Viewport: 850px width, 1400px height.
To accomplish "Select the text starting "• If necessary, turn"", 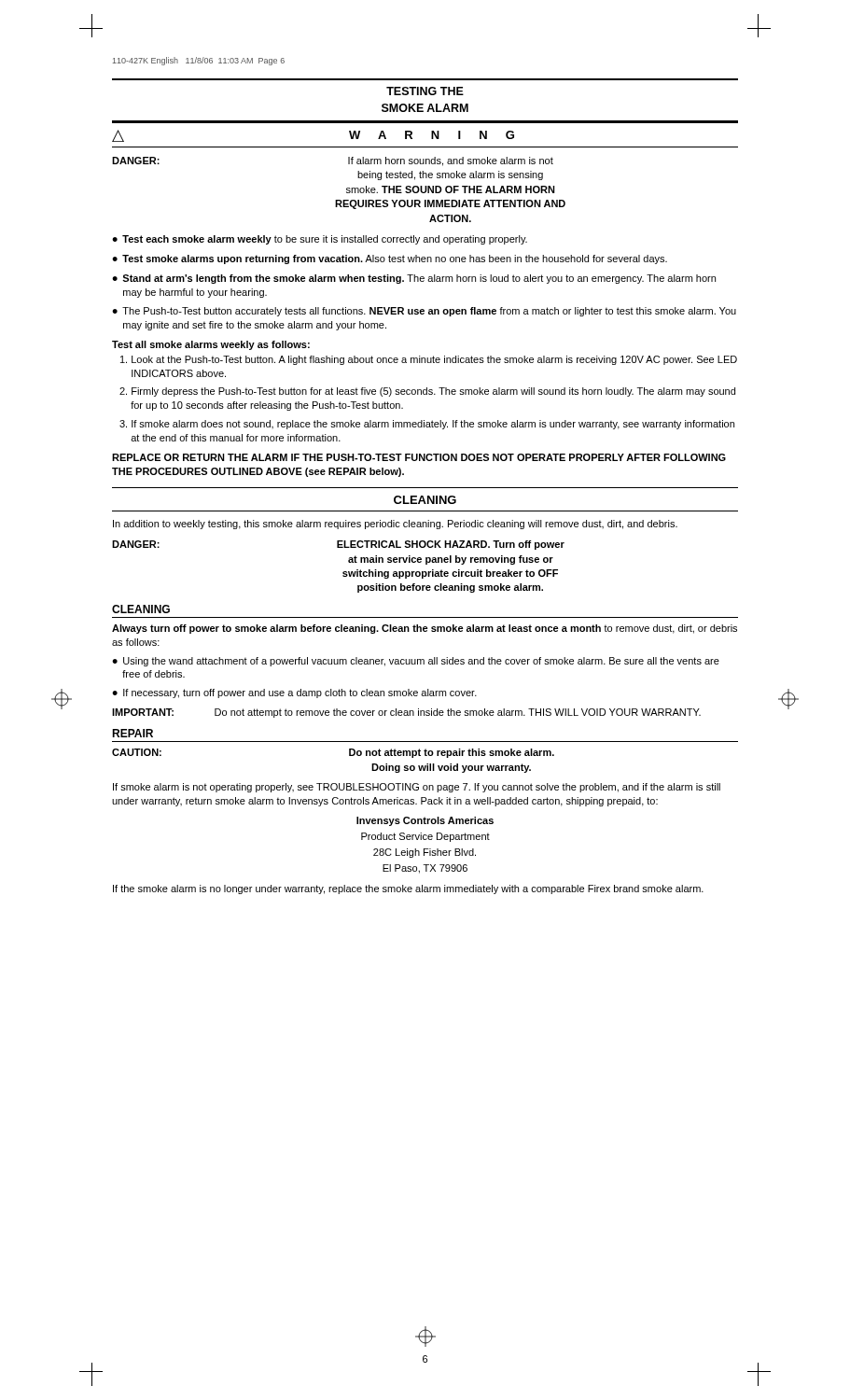I will tap(294, 694).
